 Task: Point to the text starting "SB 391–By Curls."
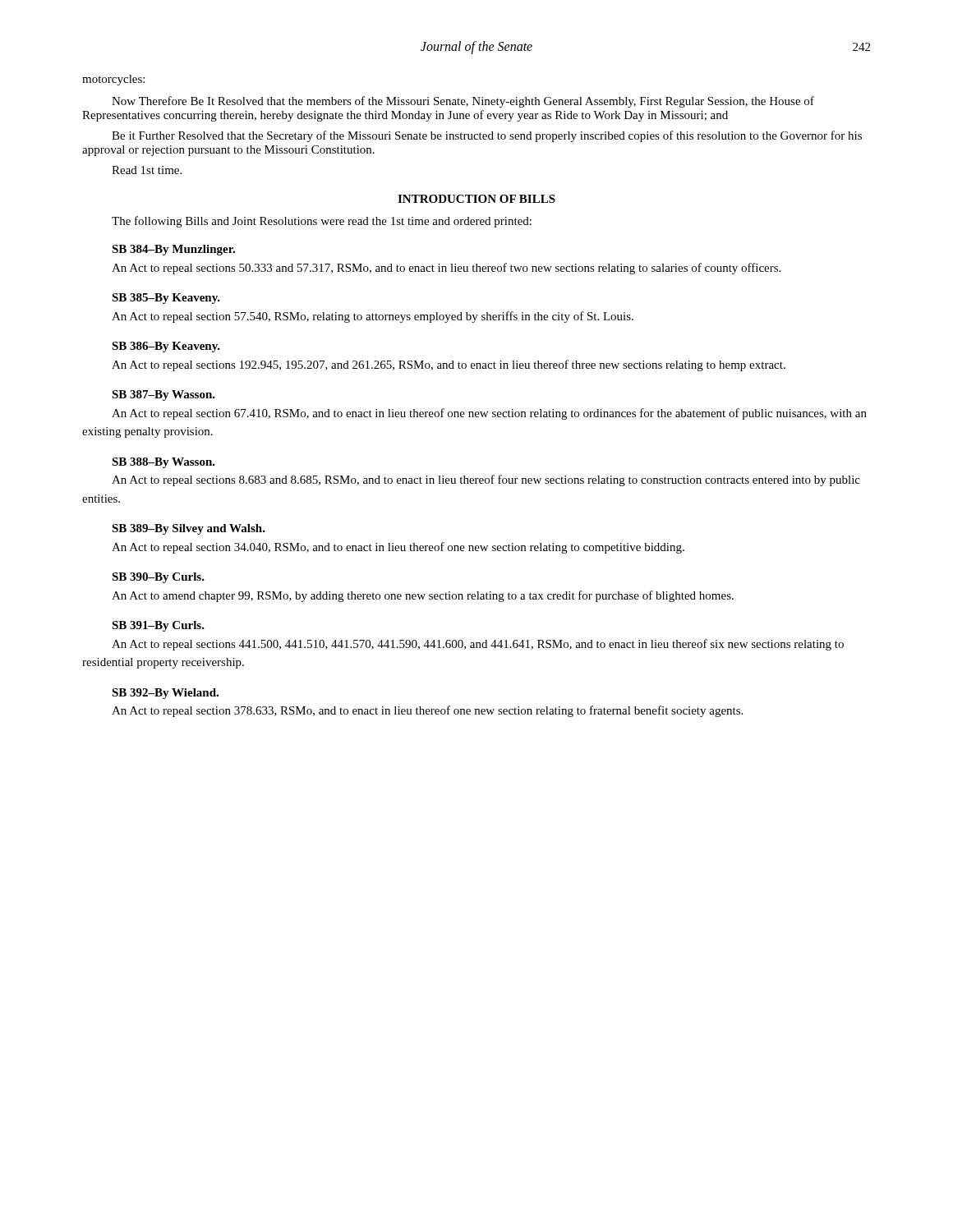click(158, 626)
